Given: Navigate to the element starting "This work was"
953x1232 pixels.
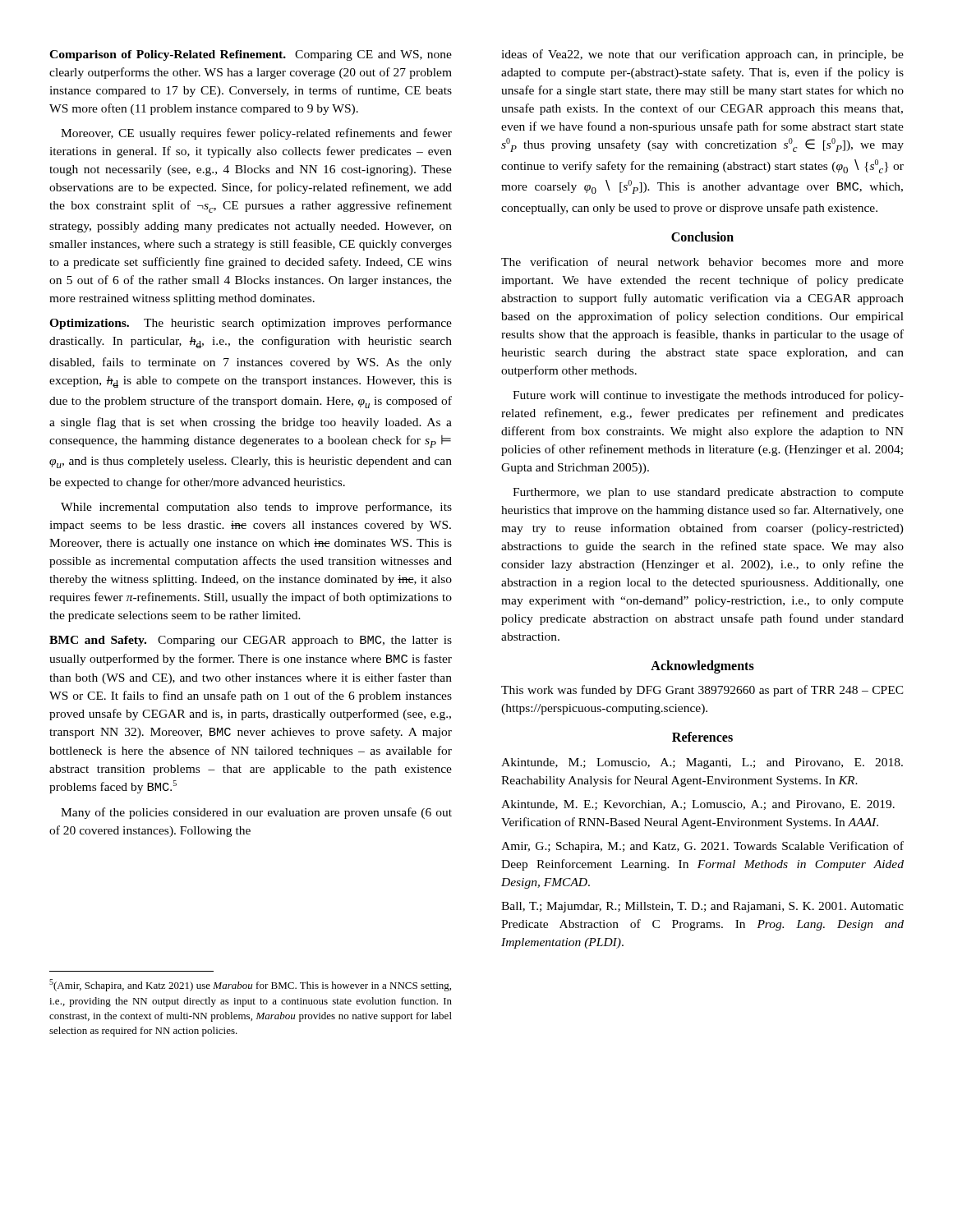Looking at the screenshot, I should 702,699.
